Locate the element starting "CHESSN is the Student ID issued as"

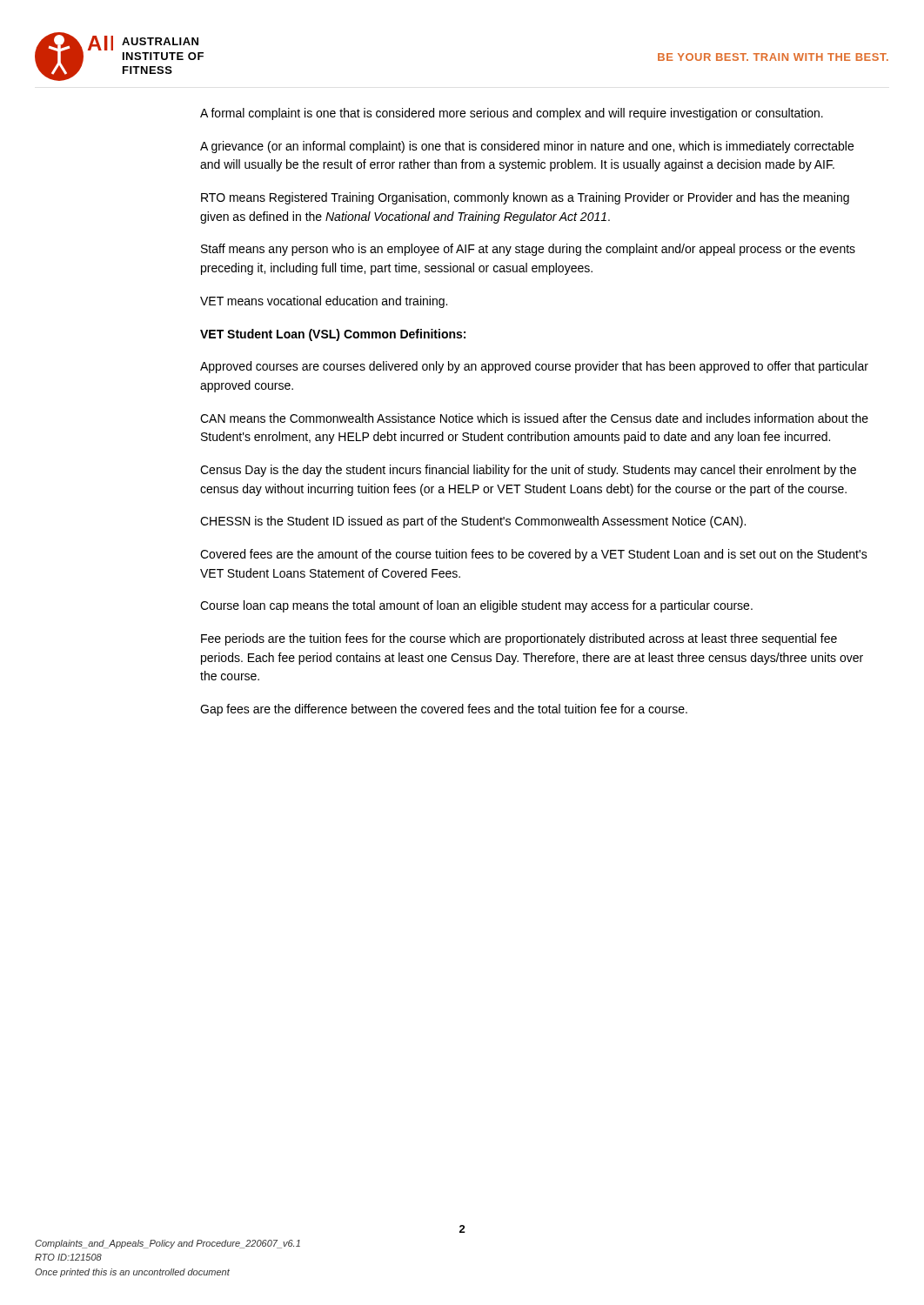(536, 522)
